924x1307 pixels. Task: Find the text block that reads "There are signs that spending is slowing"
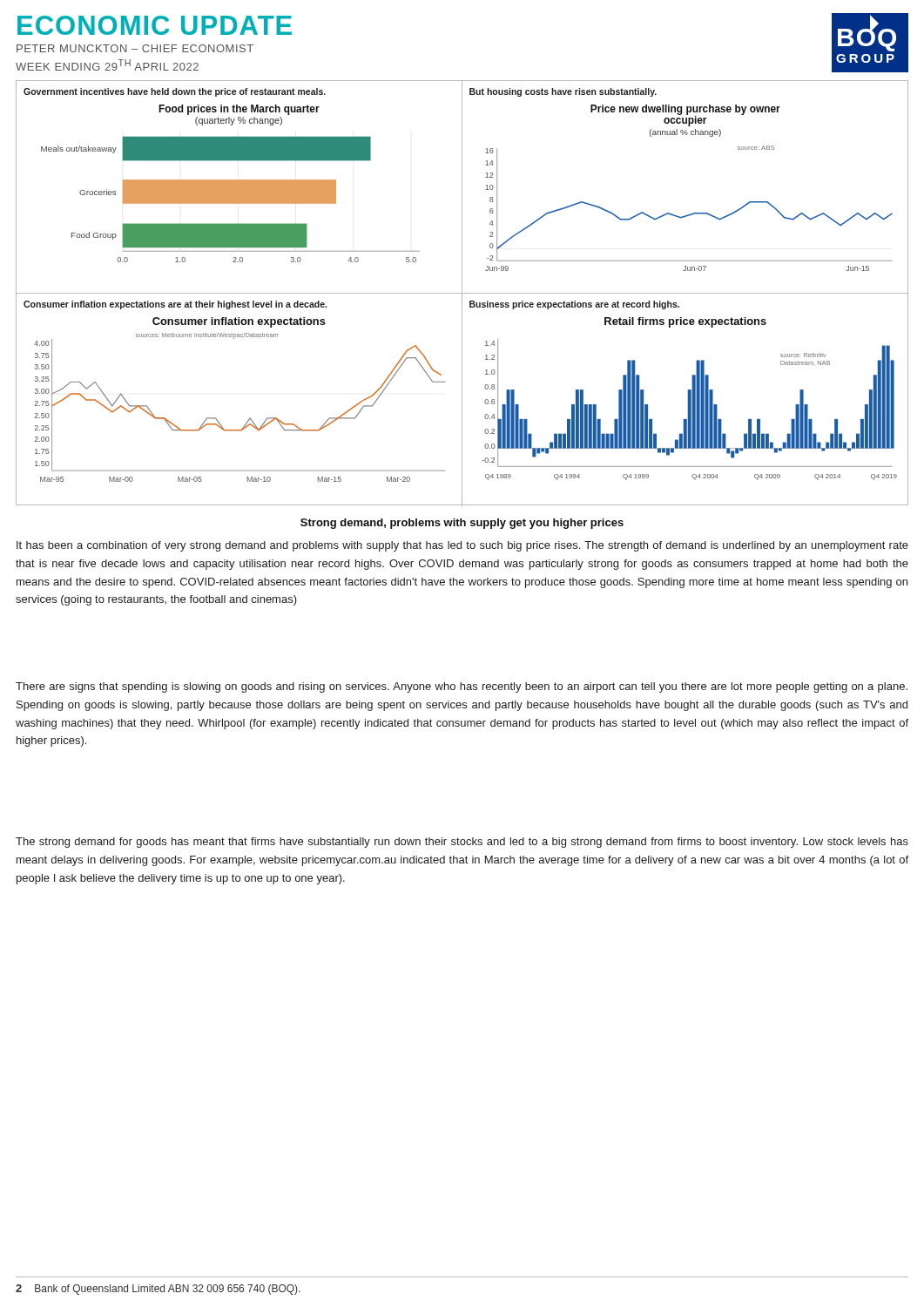462,713
